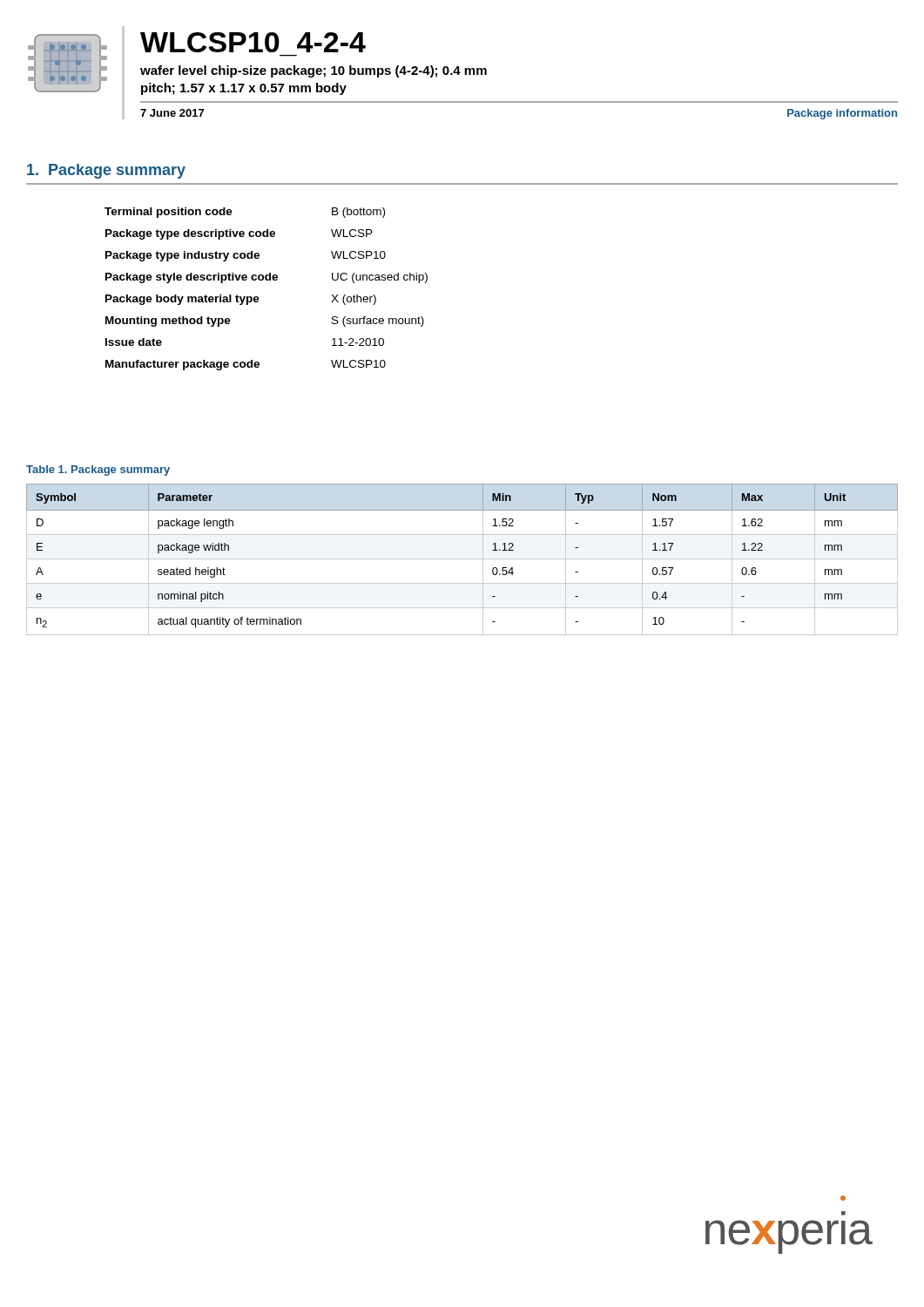Find the text starting "Package type descriptive code"
Image resolution: width=924 pixels, height=1307 pixels.
(x=190, y=233)
